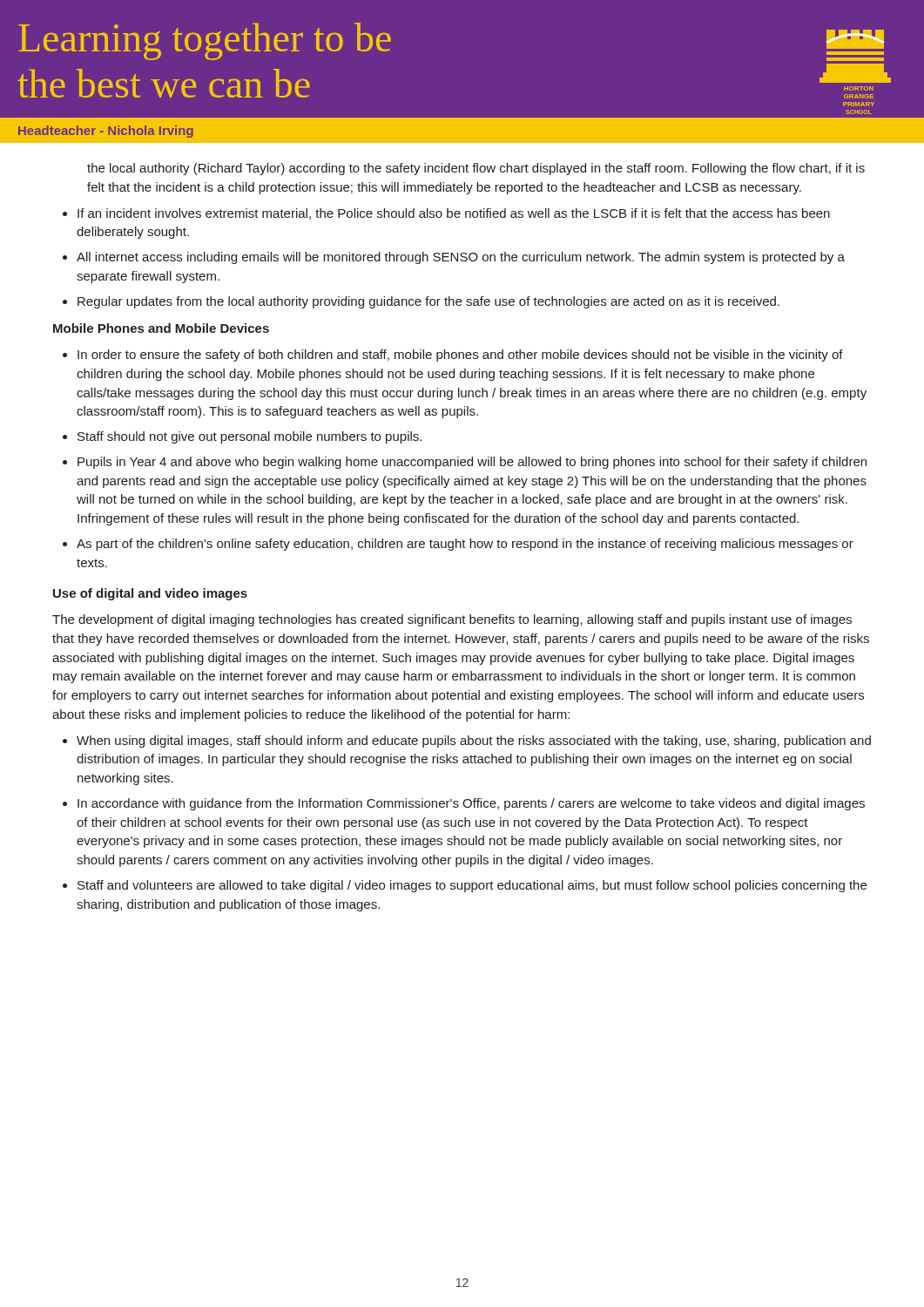Find the text starting "Staff should not give"
Viewport: 924px width, 1307px height.
click(x=250, y=436)
